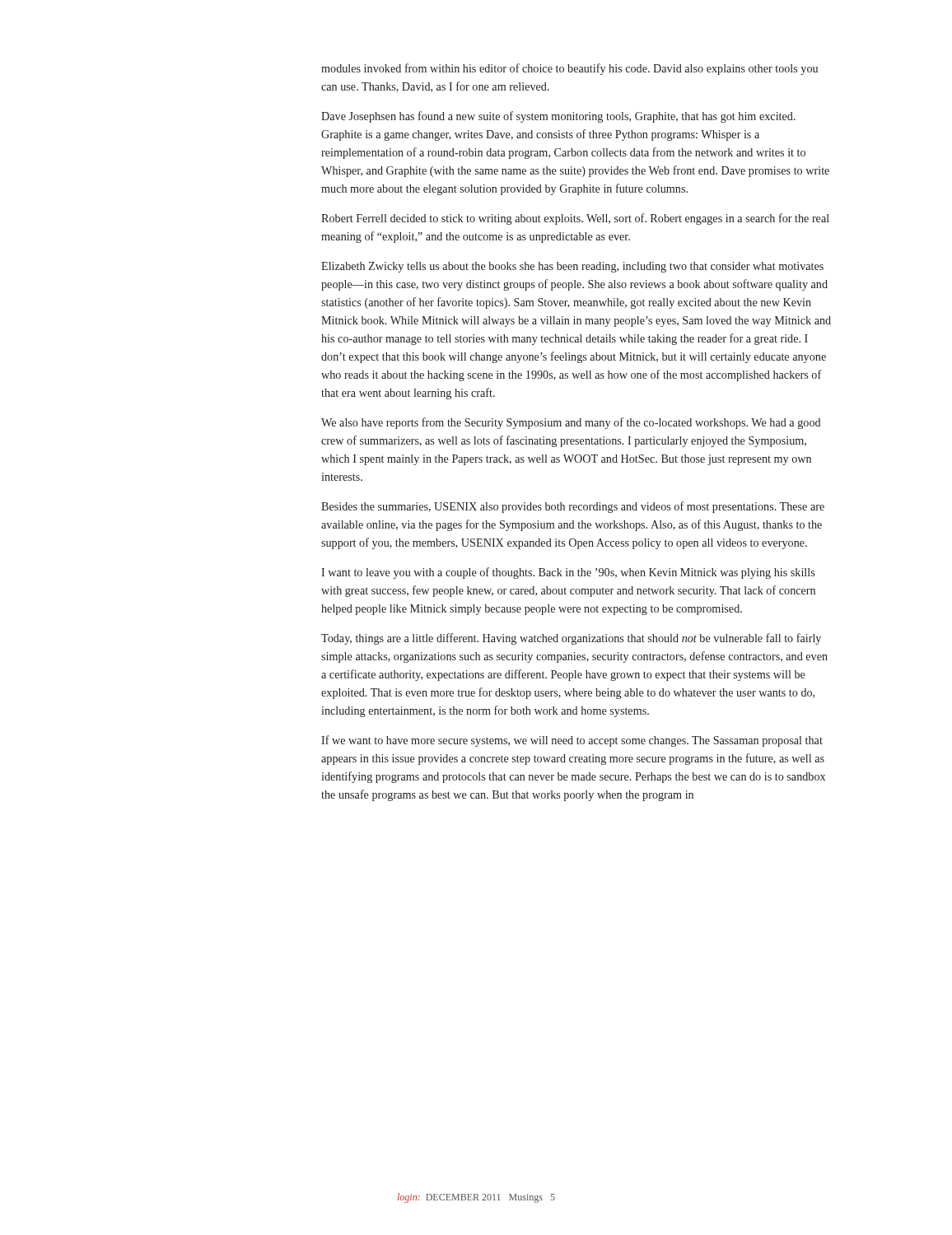
Task: Select the text block starting "We also have"
Action: [x=571, y=450]
